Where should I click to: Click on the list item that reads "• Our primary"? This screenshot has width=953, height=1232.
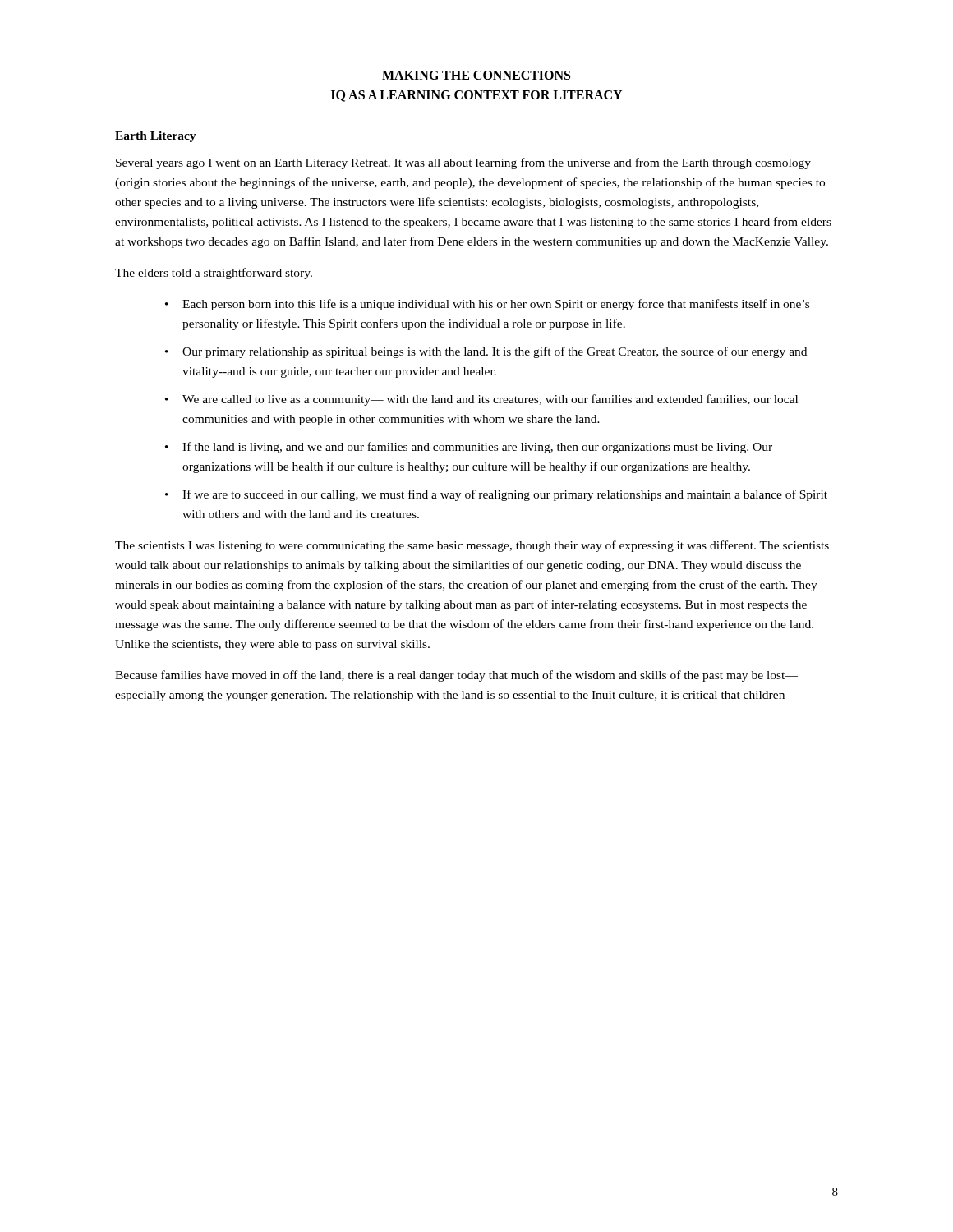(x=501, y=361)
